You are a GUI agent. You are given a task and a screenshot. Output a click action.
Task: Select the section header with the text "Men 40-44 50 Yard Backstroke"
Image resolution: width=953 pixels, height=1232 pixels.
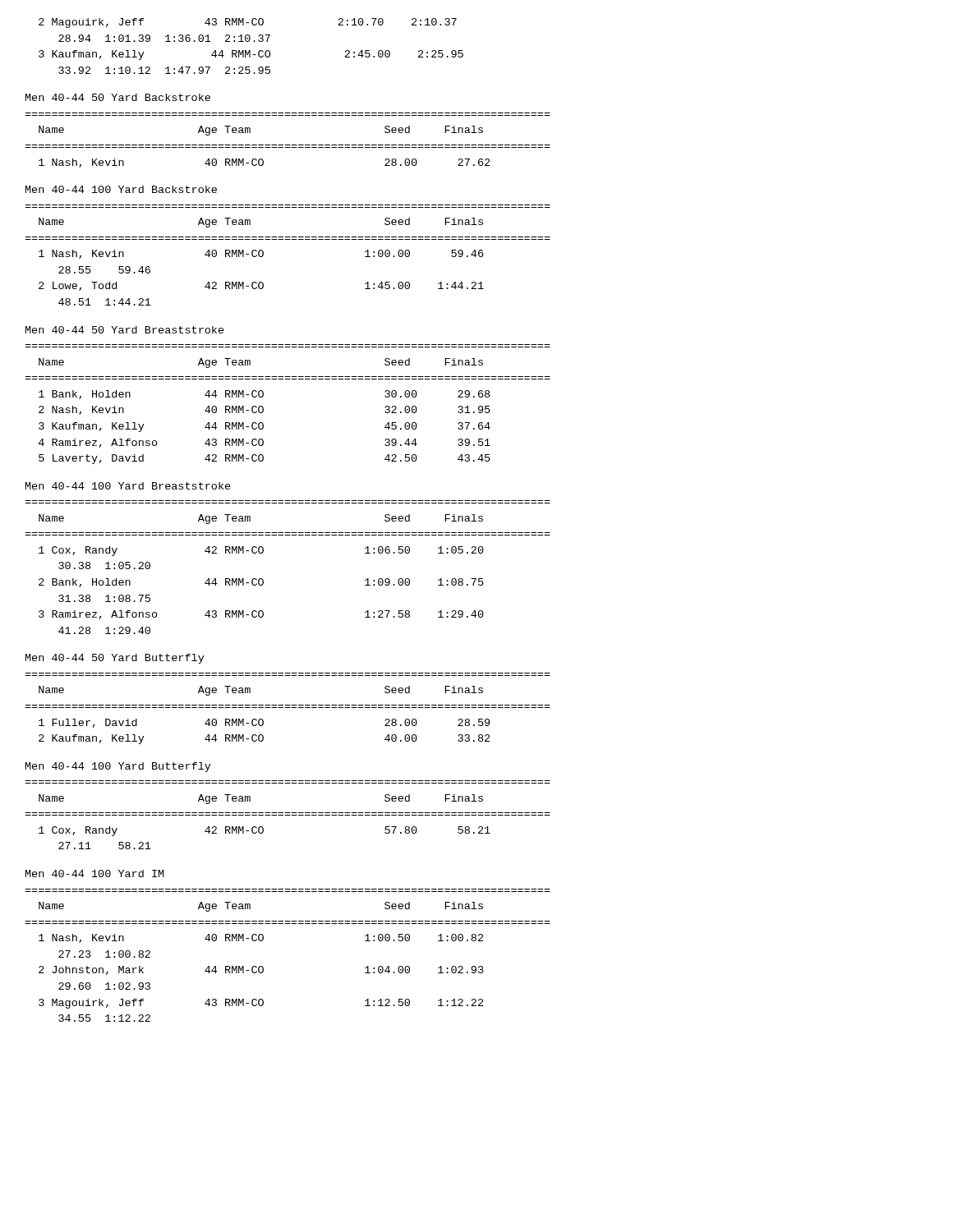[x=118, y=97]
